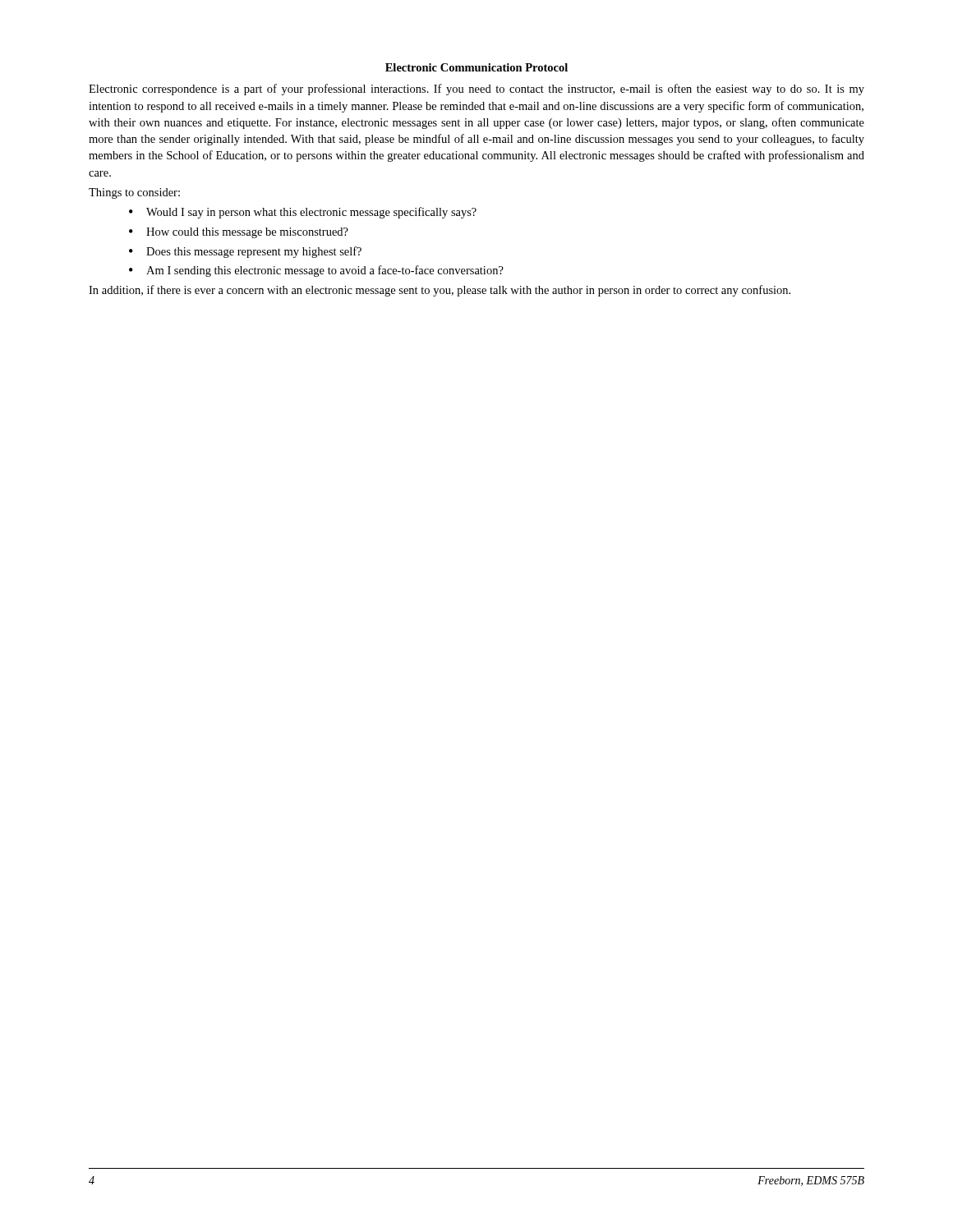Locate the text containing "Things to consider:"
This screenshot has width=953, height=1232.
(x=135, y=192)
